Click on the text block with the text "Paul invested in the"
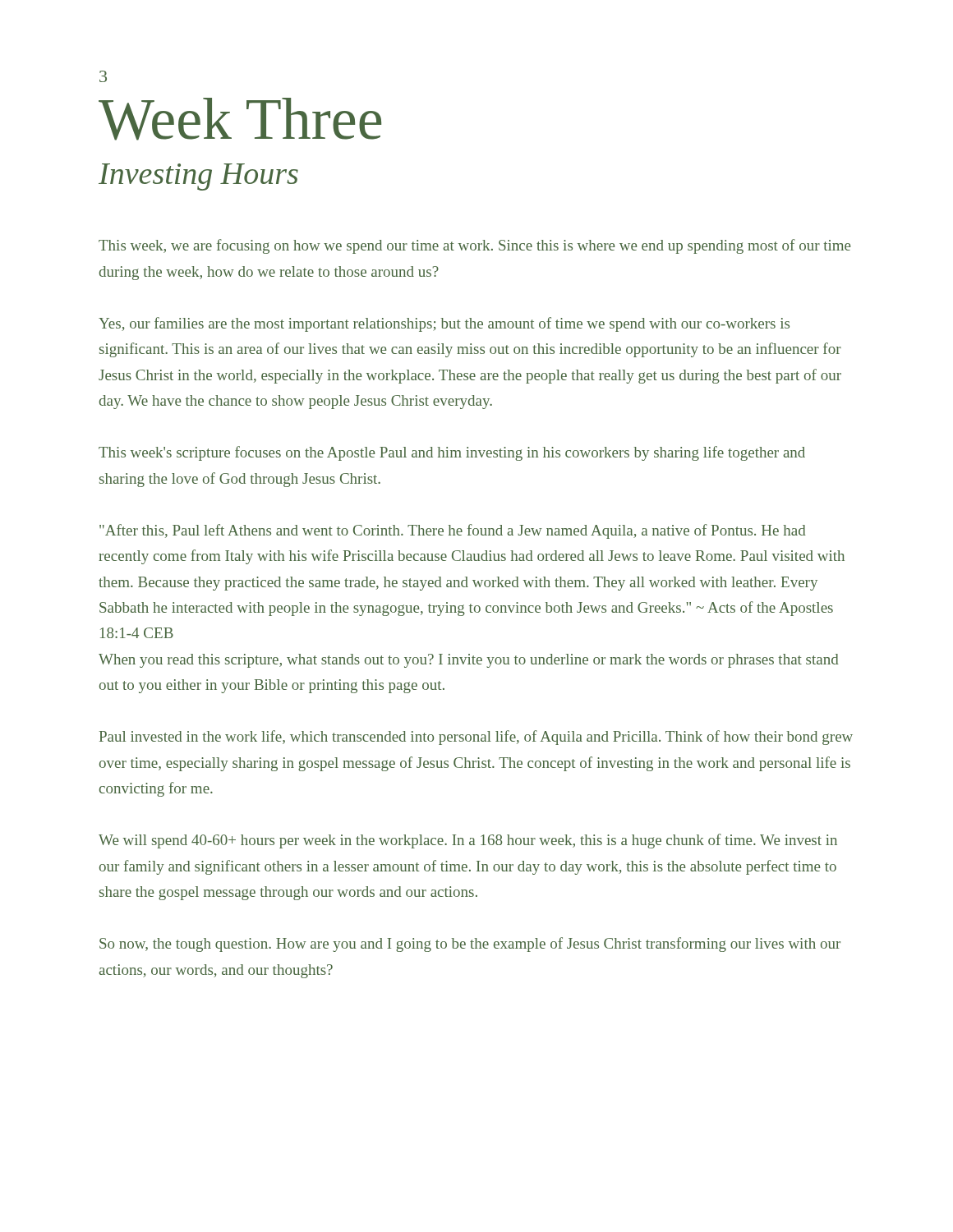Screen dimensions: 1232x953 tap(476, 762)
